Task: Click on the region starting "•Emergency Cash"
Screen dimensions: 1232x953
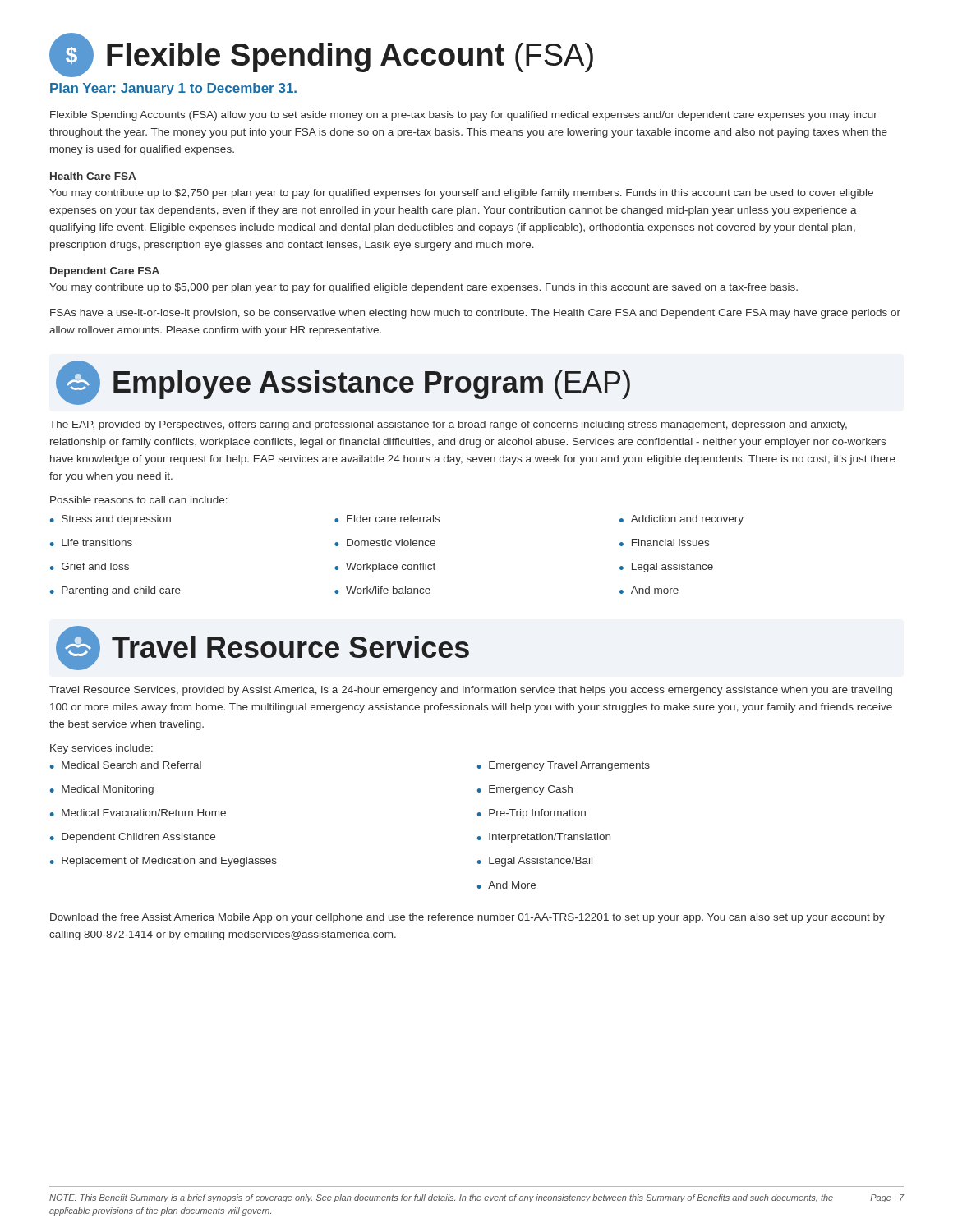Action: pos(525,791)
